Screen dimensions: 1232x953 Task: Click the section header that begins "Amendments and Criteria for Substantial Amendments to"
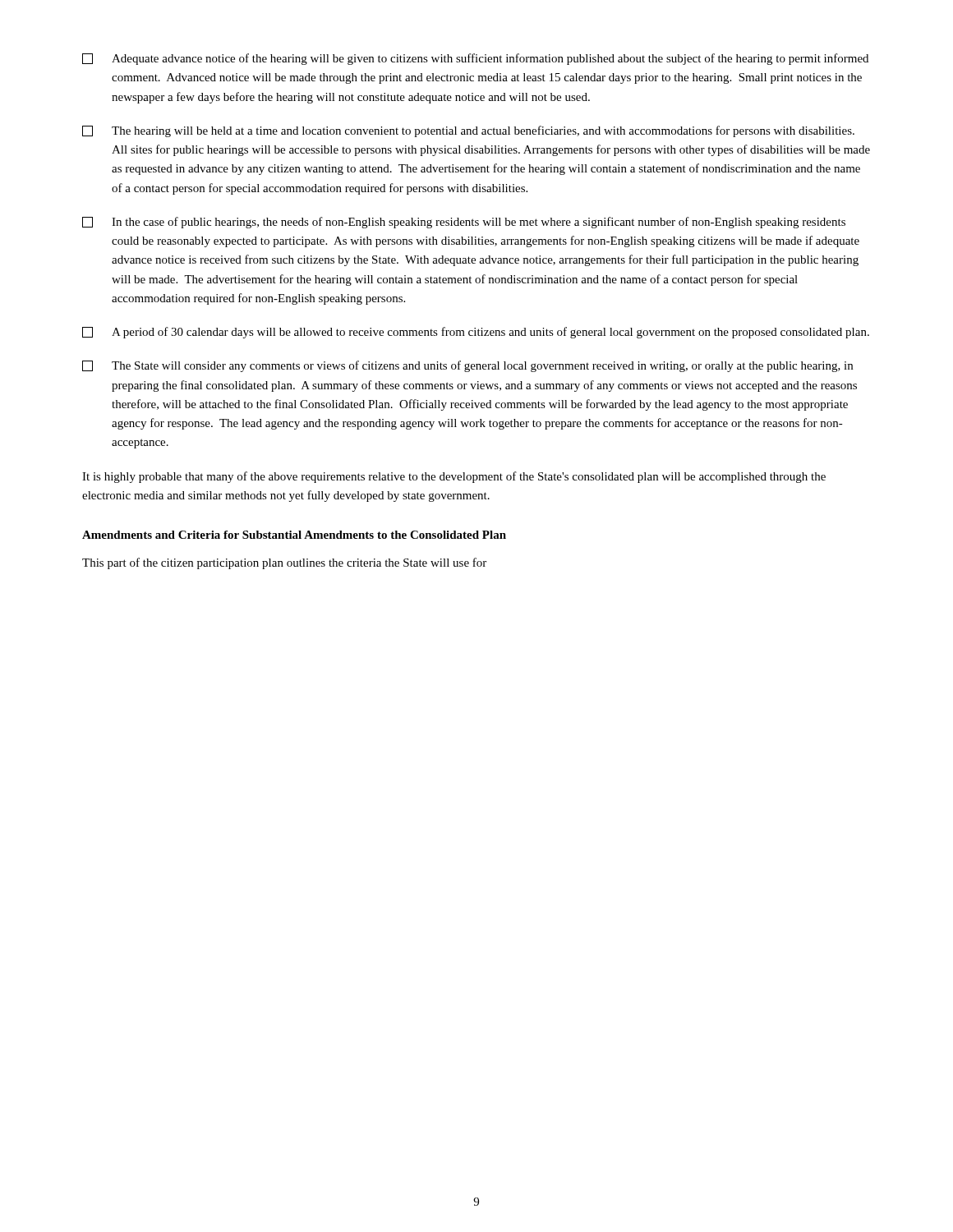[294, 535]
